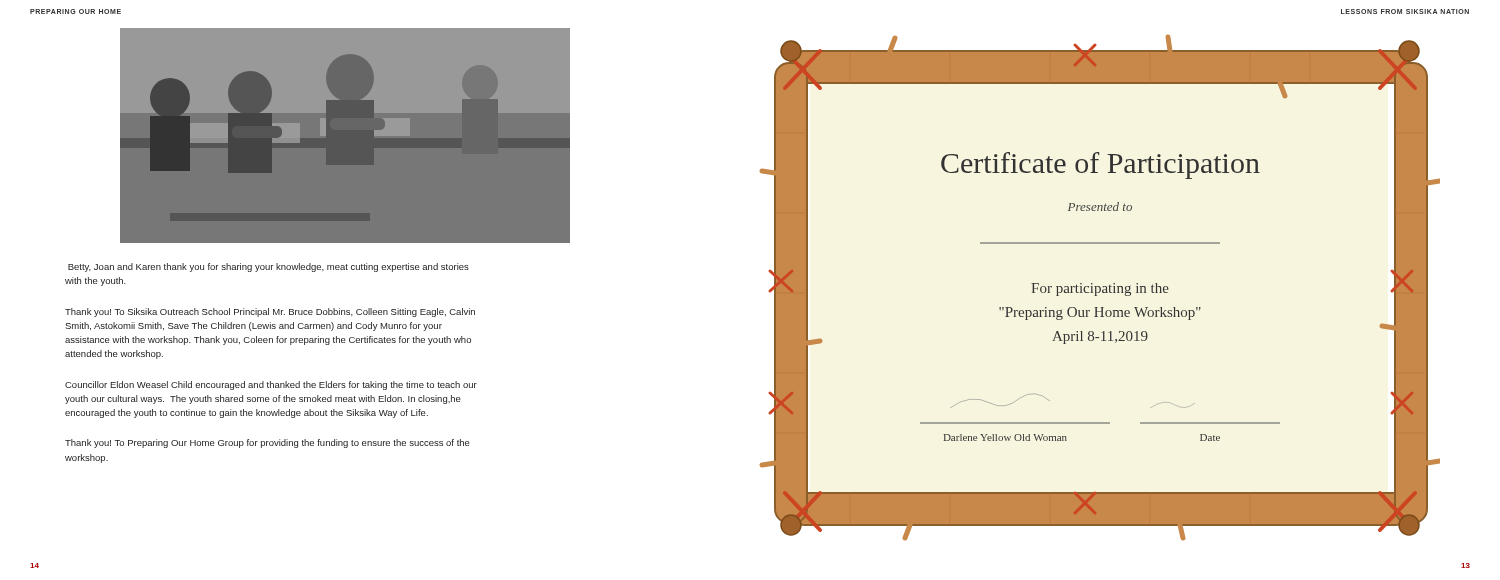Select the text starting "Betty, Joan and Karen thank you for"
1500x580 pixels.
pos(267,274)
